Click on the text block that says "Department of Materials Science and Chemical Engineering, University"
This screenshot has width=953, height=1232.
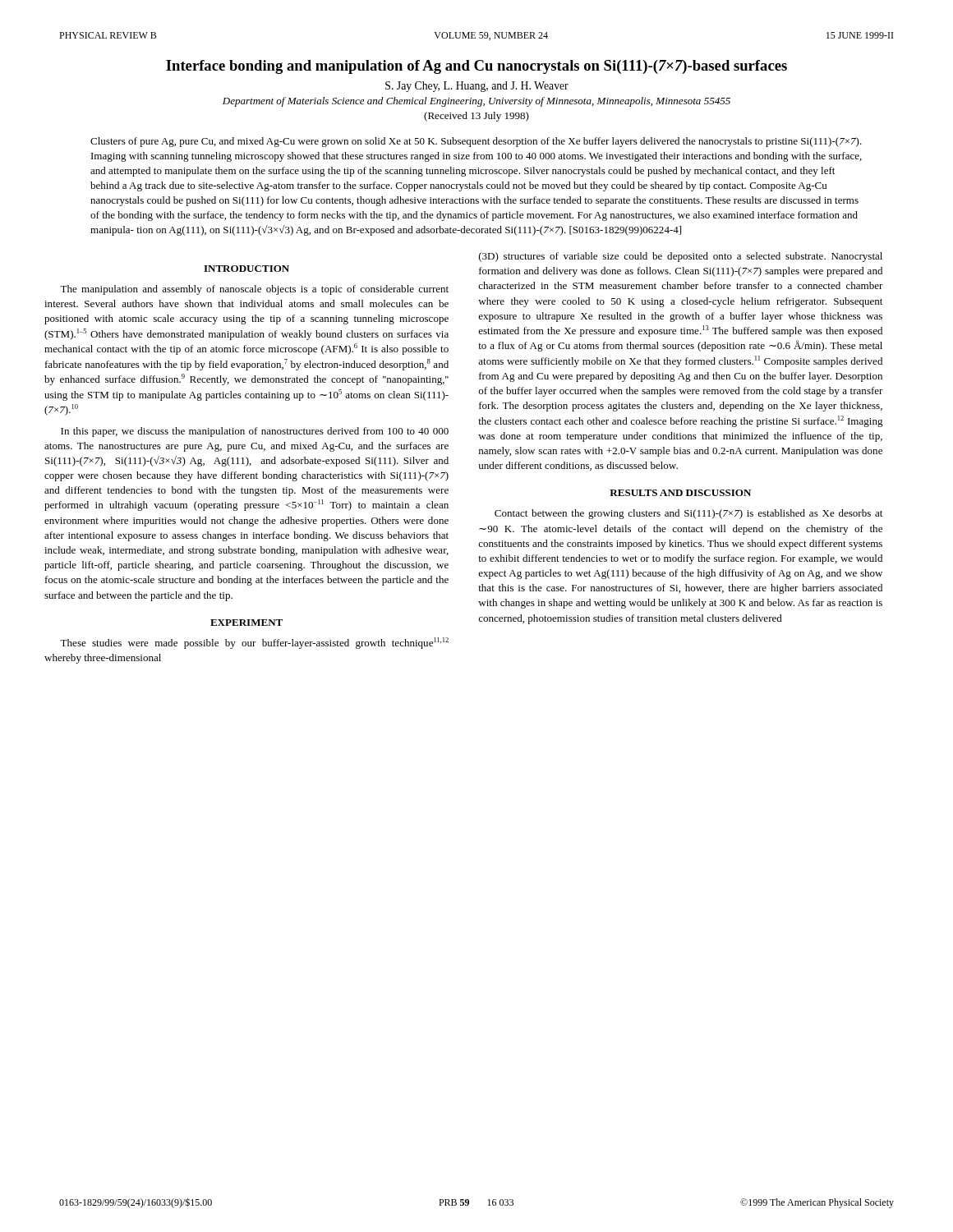(476, 101)
